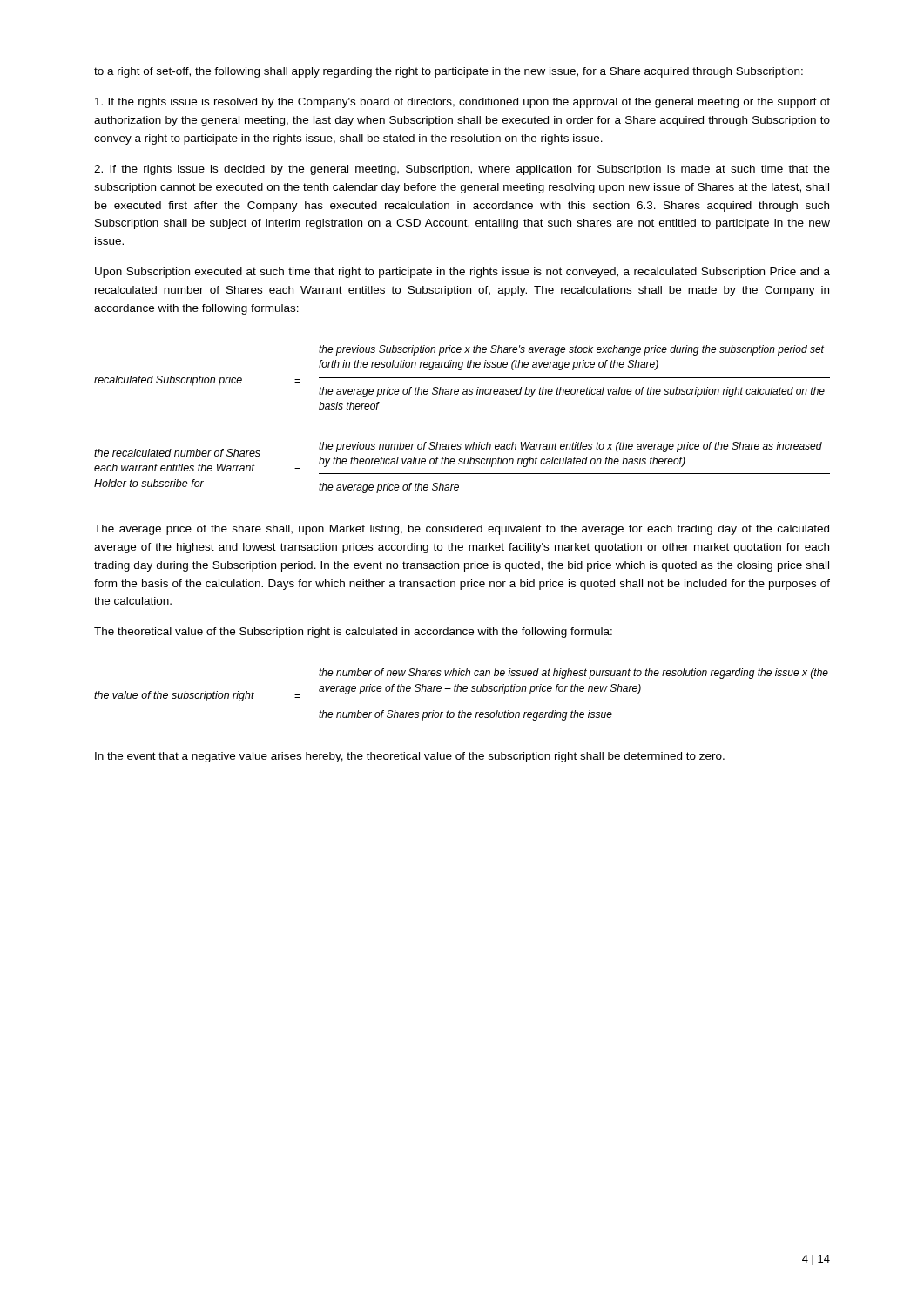Locate the block of text that opens with "The average price of the share shall,"
The width and height of the screenshot is (924, 1307).
coord(462,566)
